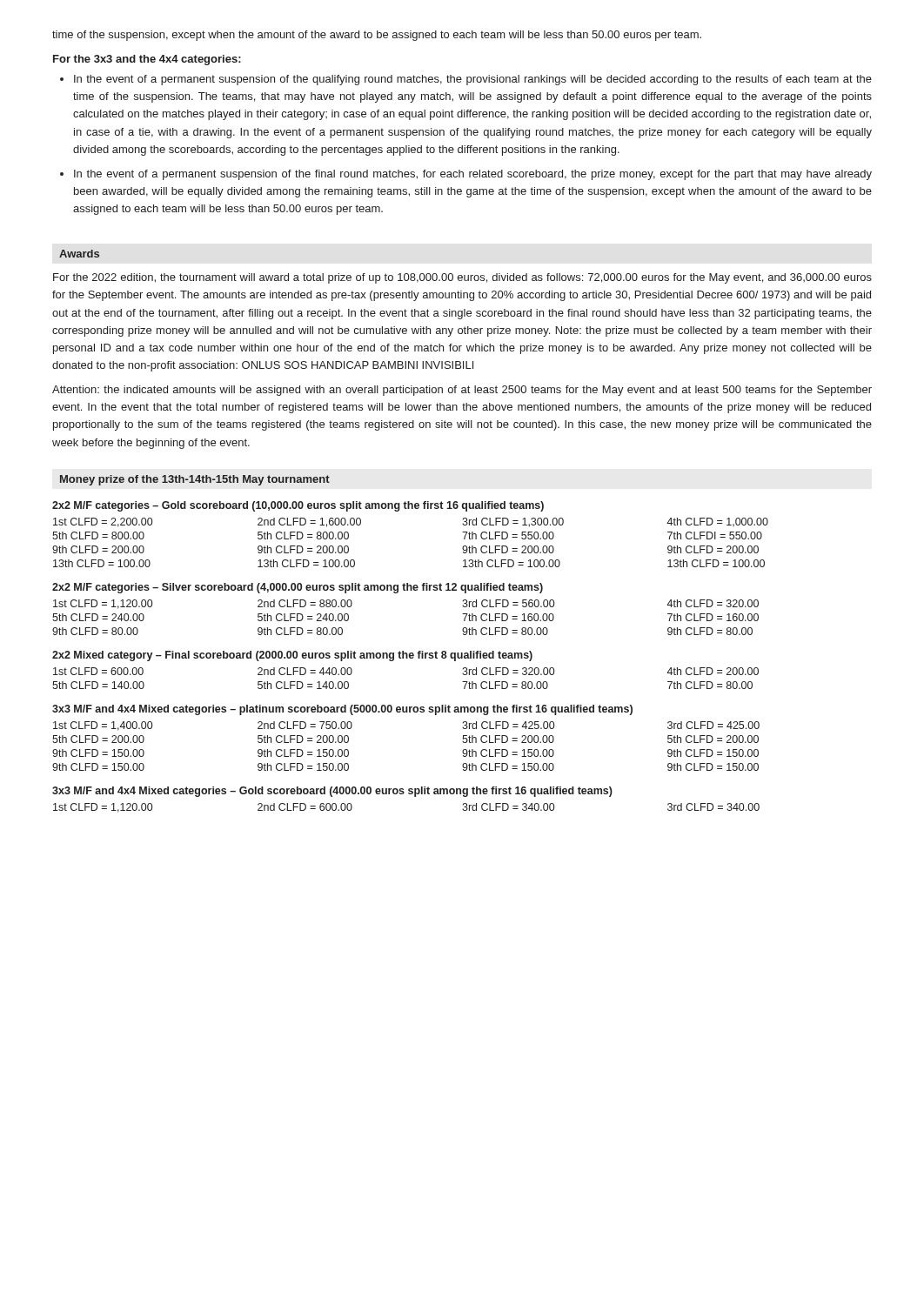
Task: Locate the element starting "2x2 M/F categories – Gold scoreboard (10,000.00"
Action: click(298, 505)
